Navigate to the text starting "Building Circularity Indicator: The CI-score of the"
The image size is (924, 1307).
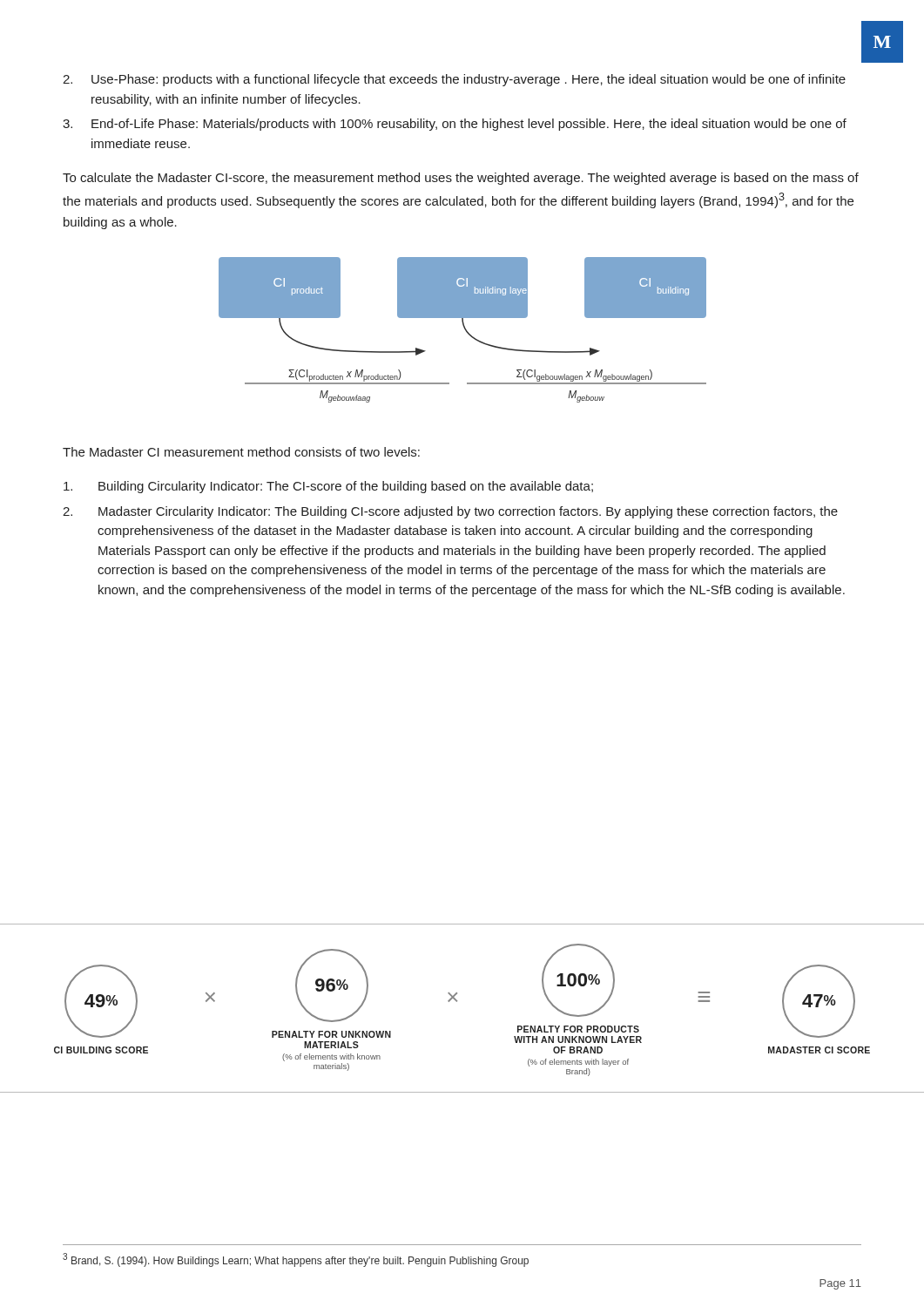[x=328, y=486]
